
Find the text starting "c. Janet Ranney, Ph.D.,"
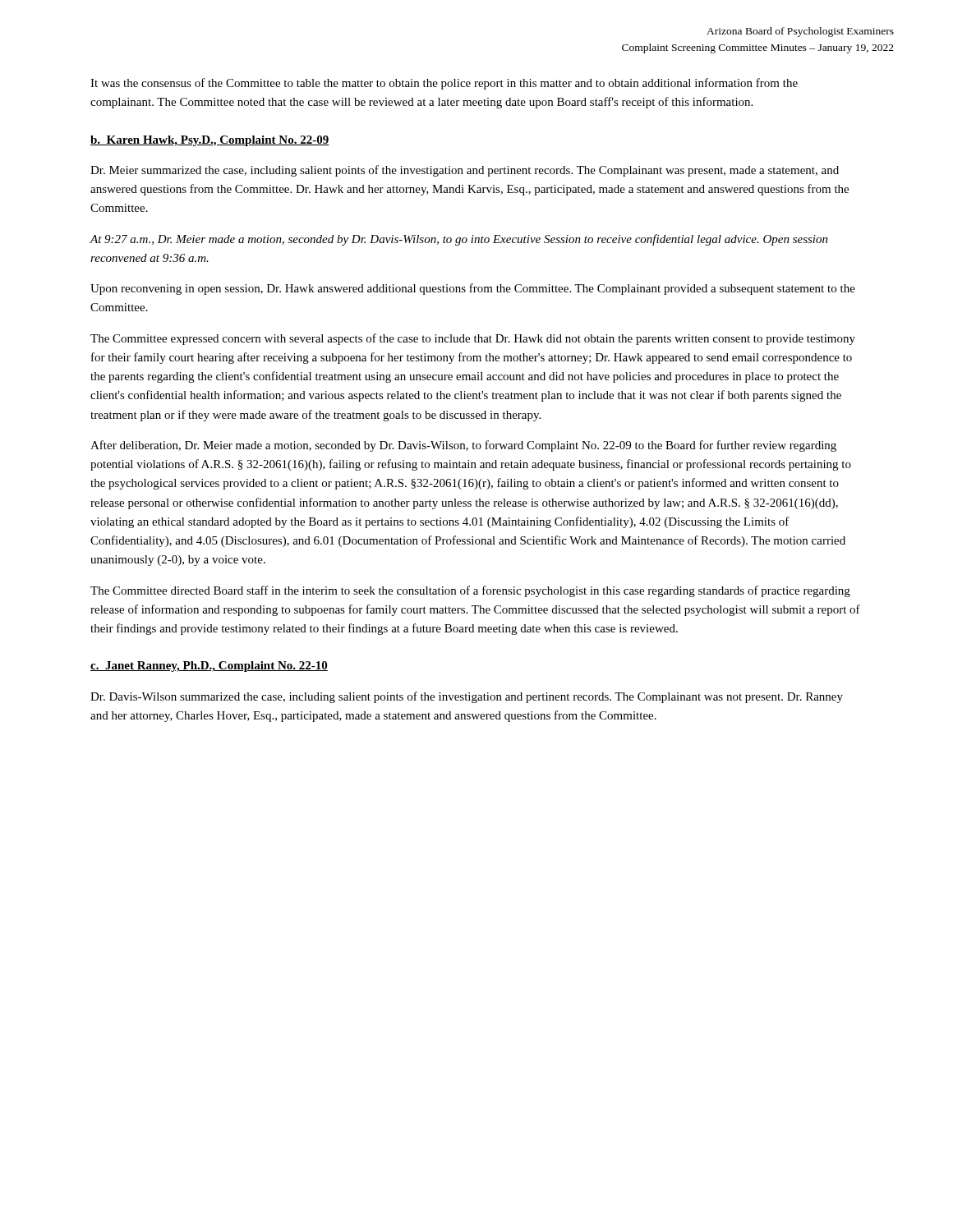pyautogui.click(x=209, y=665)
